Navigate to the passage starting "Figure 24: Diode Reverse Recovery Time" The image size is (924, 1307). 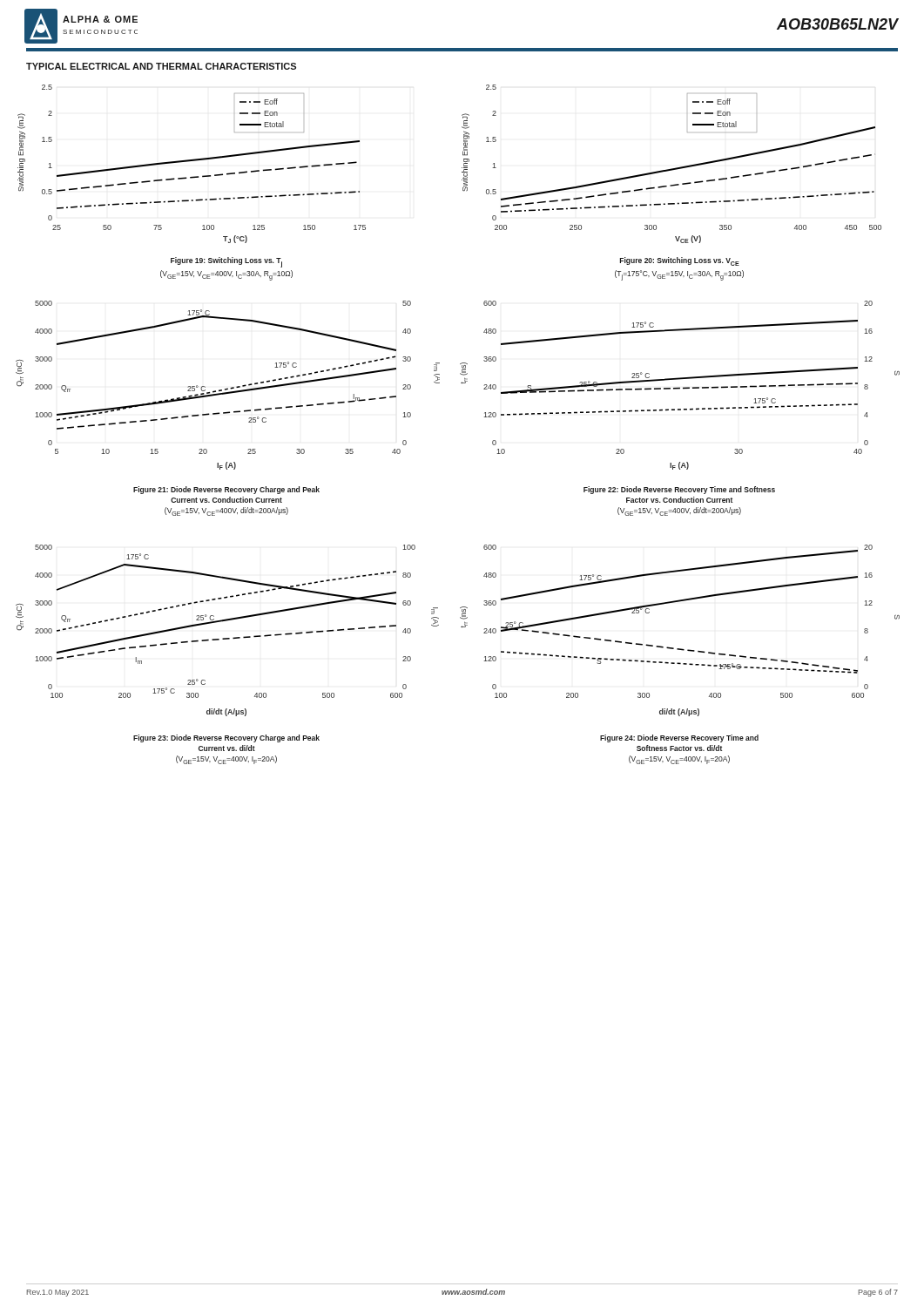(x=679, y=749)
